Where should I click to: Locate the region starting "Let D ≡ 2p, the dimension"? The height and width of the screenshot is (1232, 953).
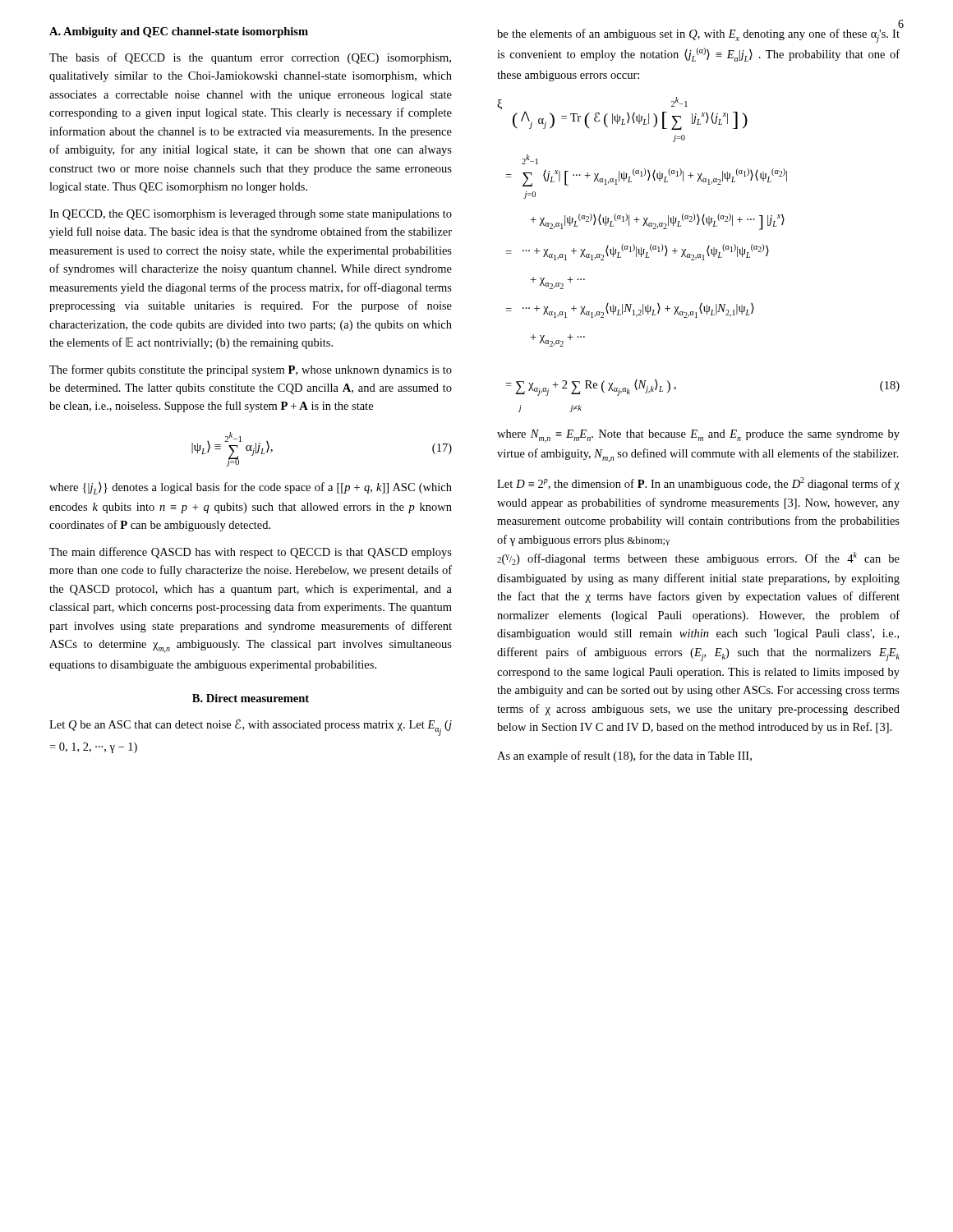698,605
